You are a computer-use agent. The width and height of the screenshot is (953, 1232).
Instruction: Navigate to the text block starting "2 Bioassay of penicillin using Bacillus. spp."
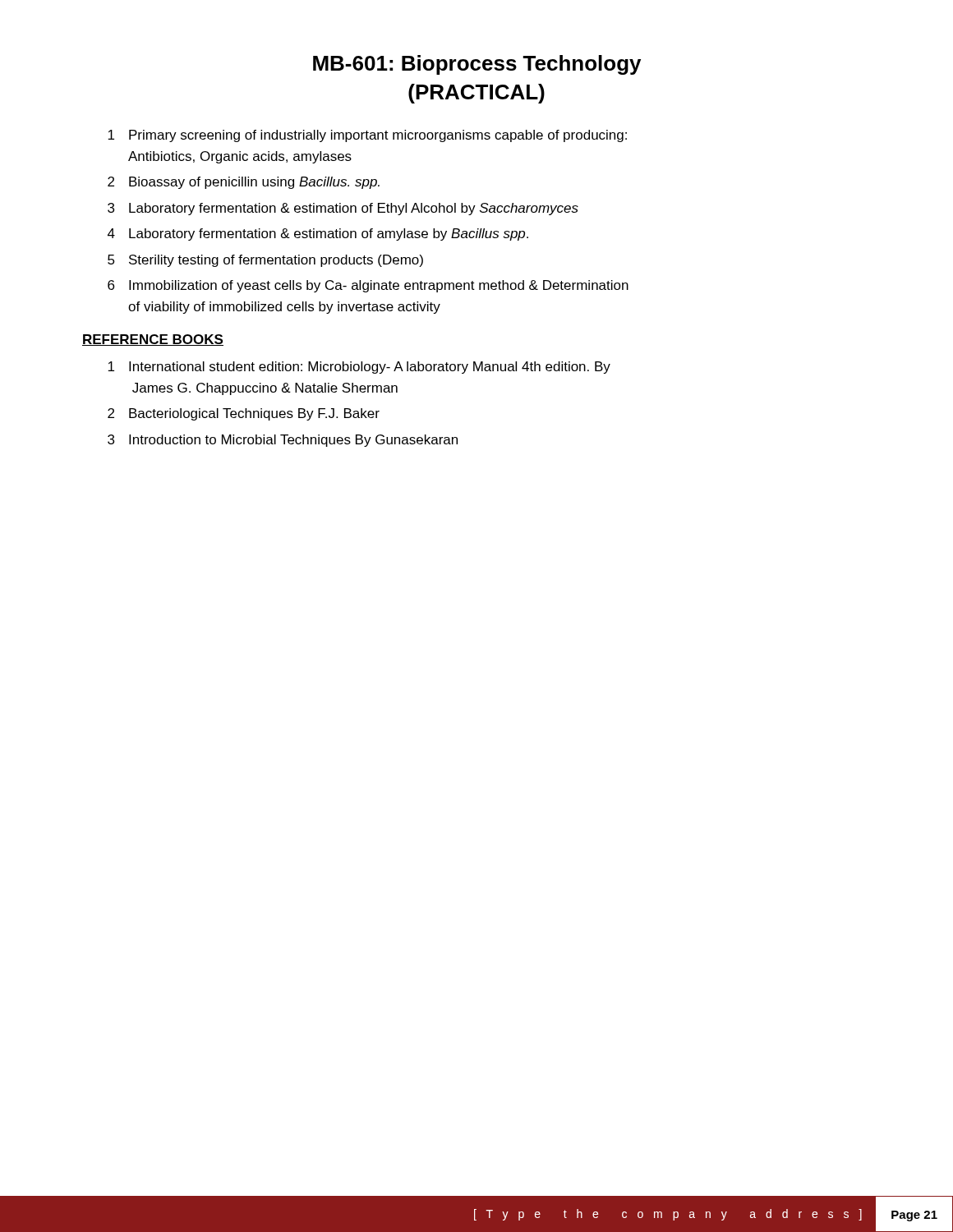click(244, 183)
